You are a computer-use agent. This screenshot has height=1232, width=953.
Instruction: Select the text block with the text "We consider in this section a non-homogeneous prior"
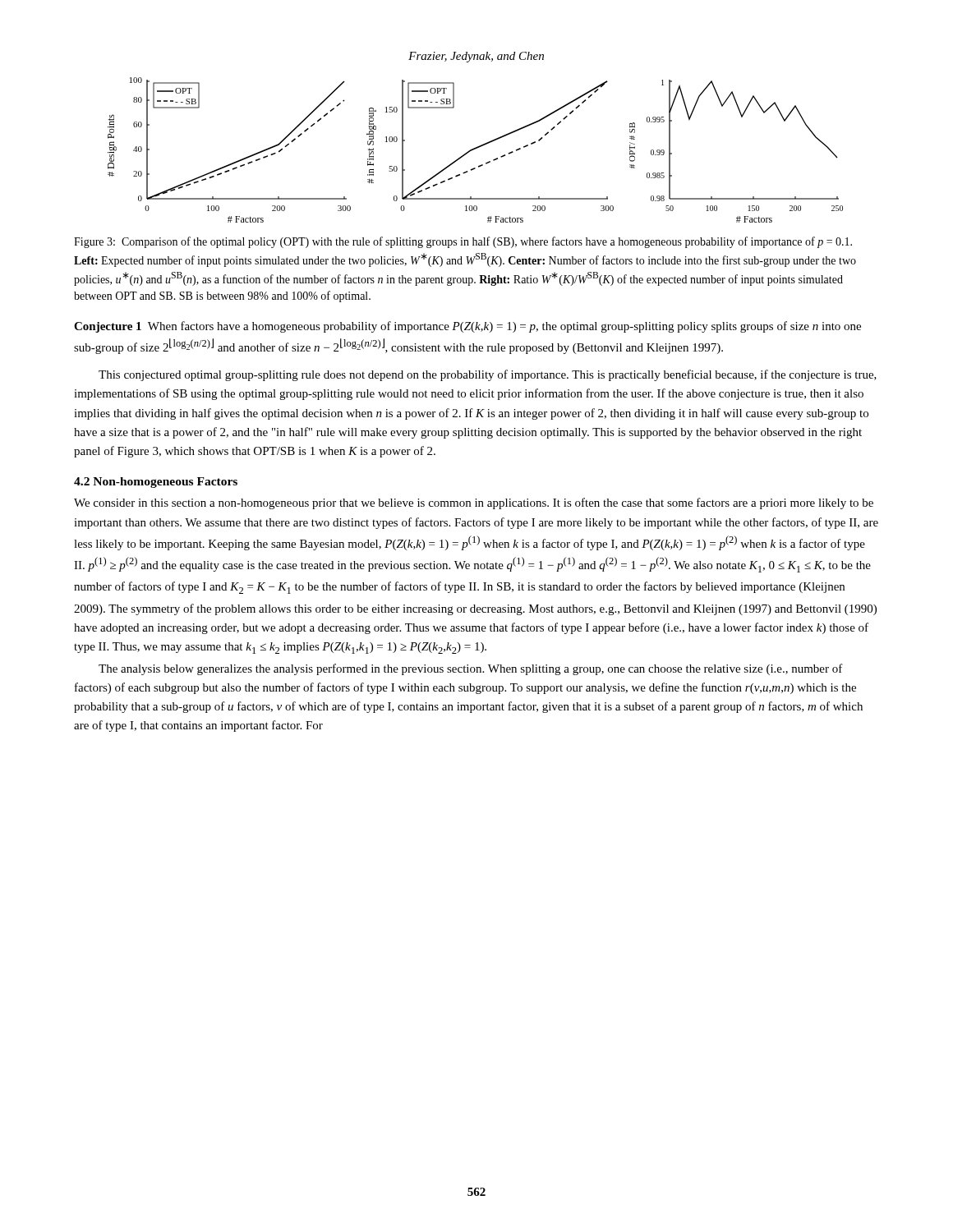476,576
